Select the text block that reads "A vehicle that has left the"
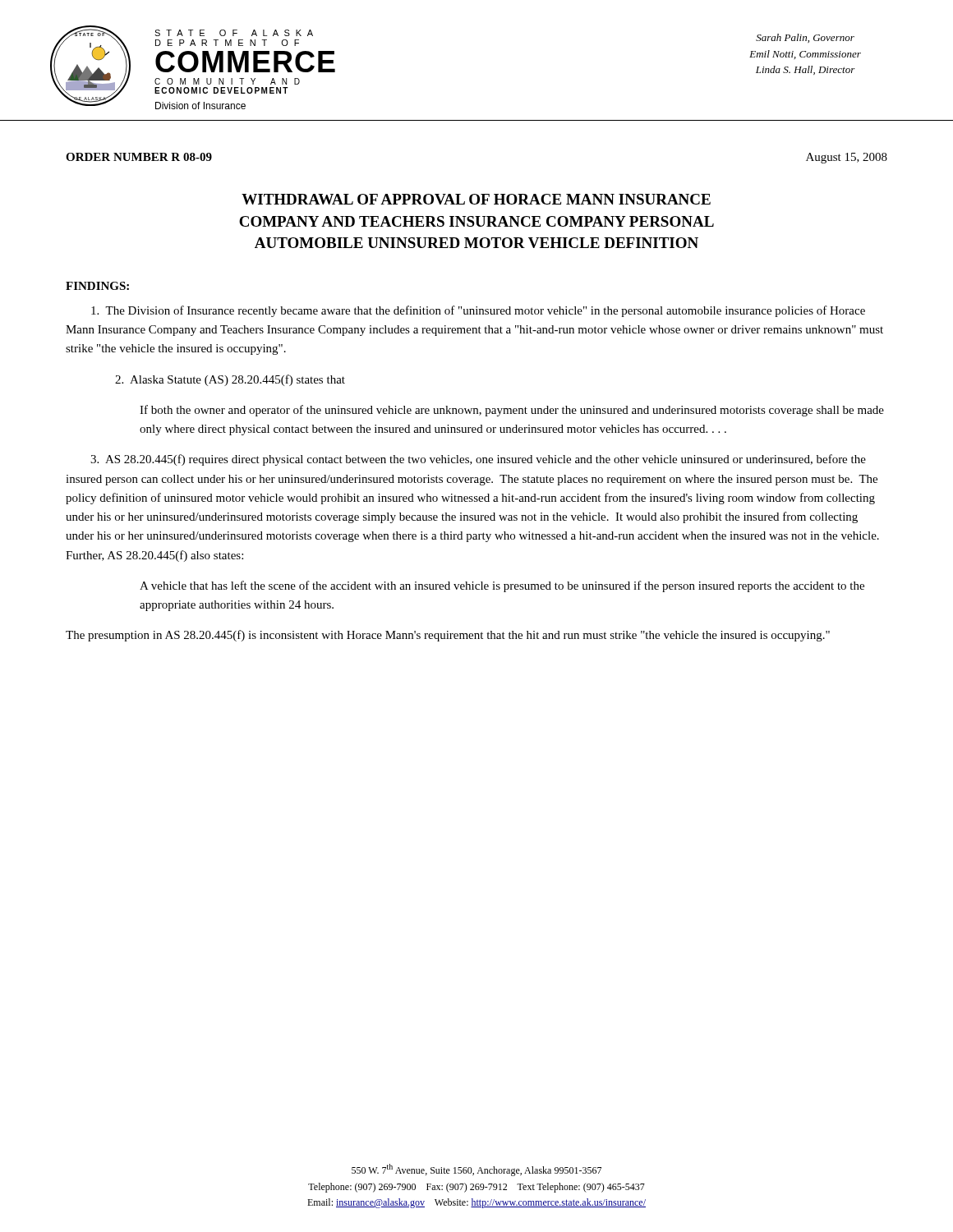This screenshot has height=1232, width=953. tap(502, 595)
